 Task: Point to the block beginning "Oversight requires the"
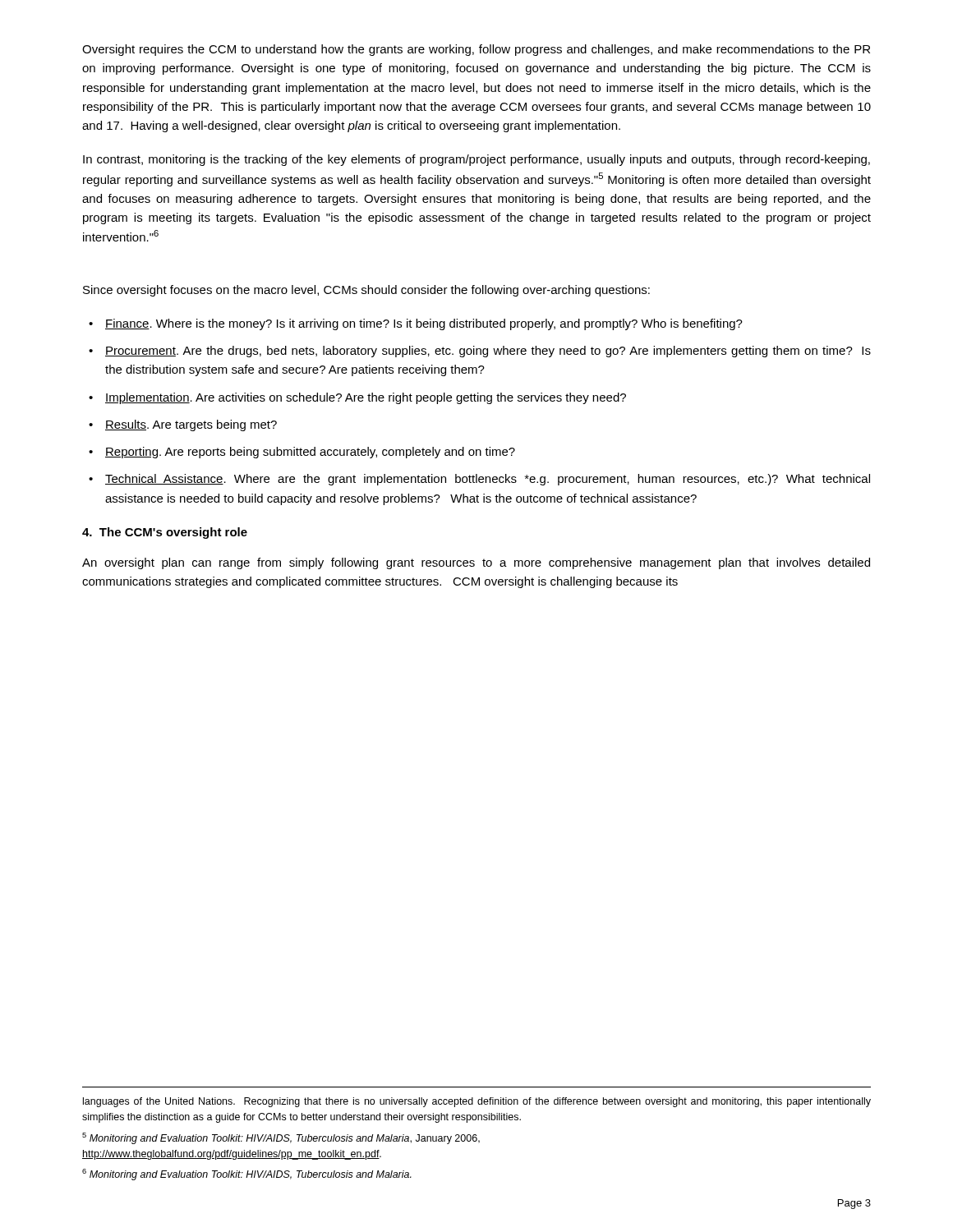(x=476, y=87)
